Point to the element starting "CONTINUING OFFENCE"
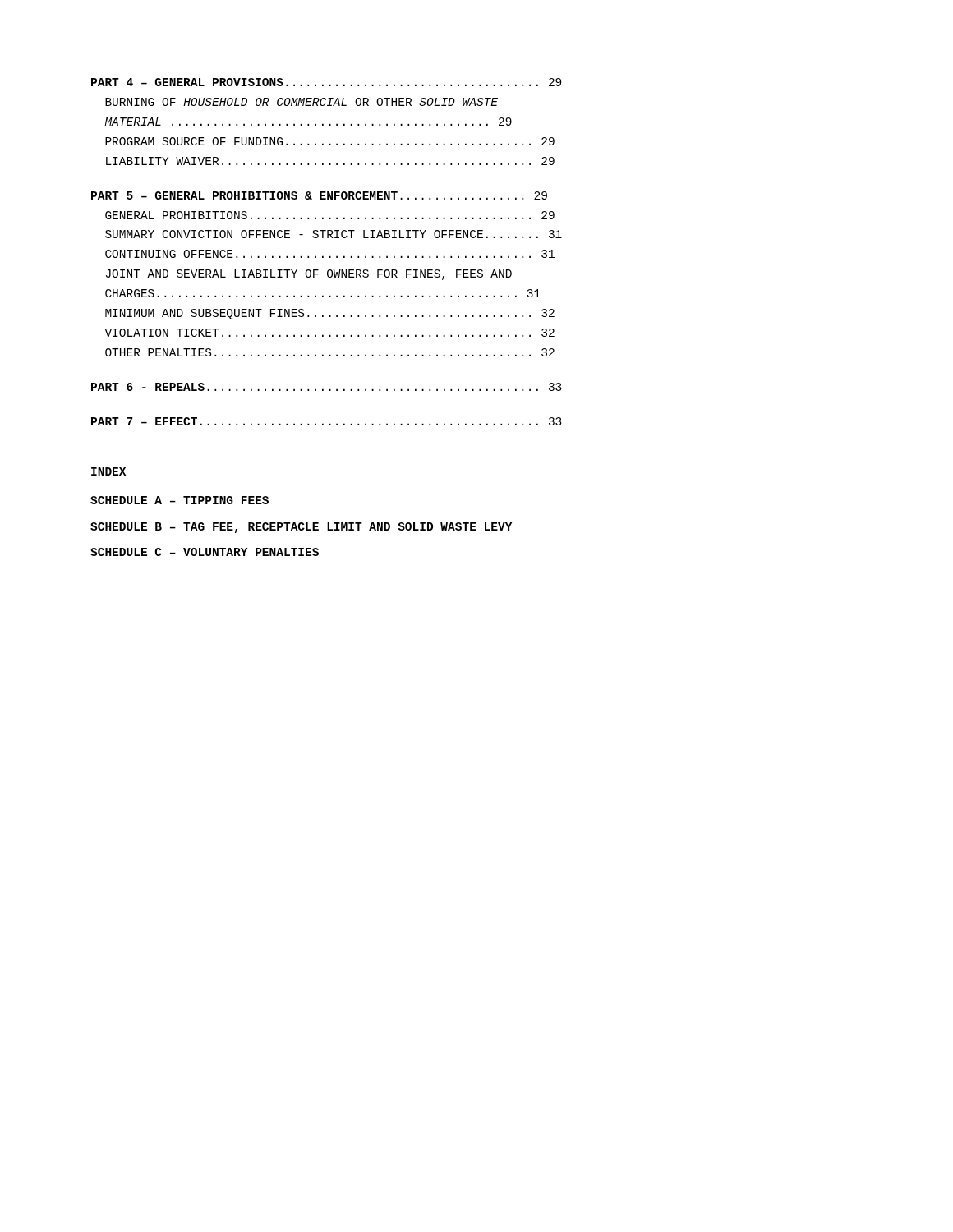The height and width of the screenshot is (1232, 953). [323, 255]
